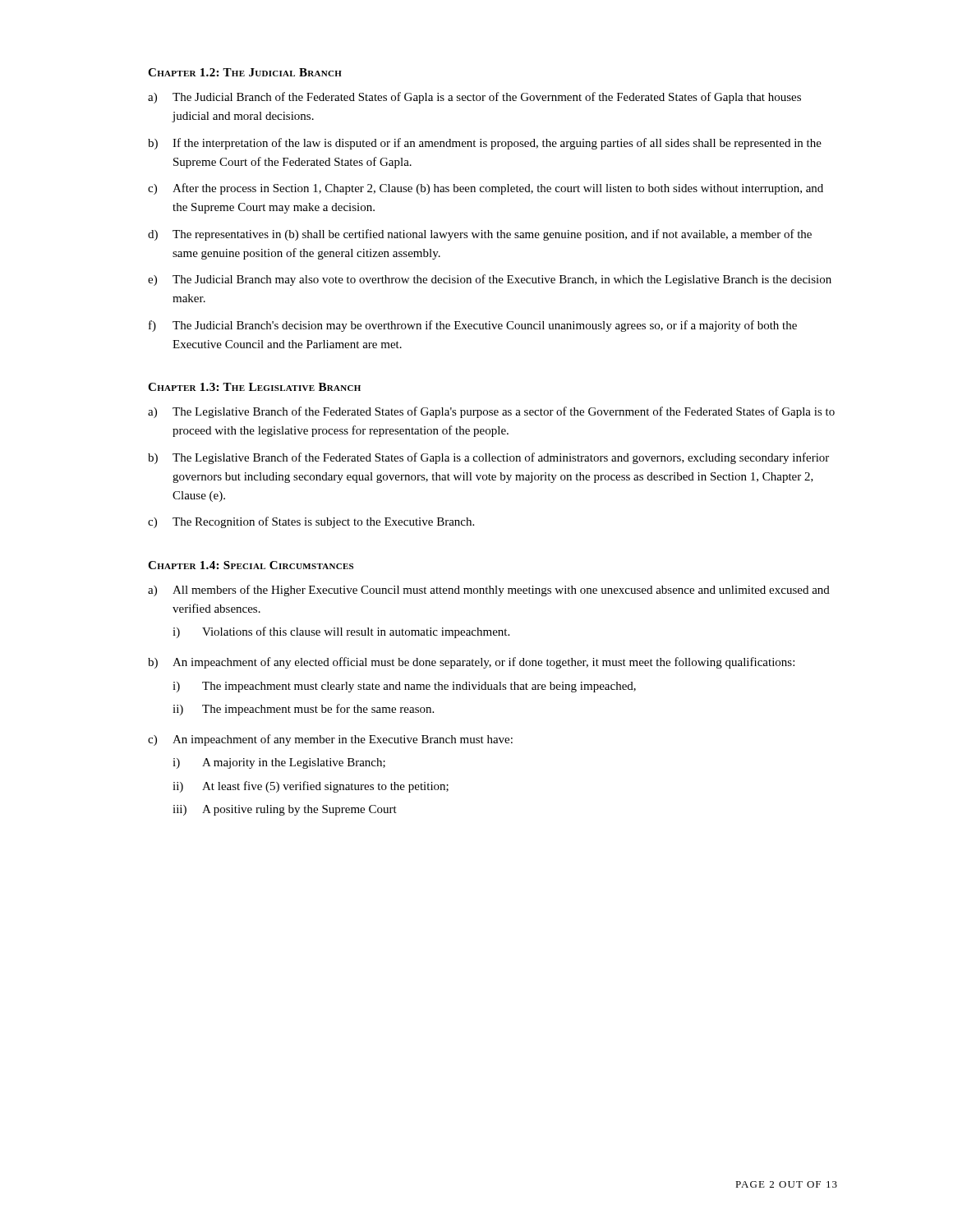This screenshot has width=953, height=1232.
Task: Find the passage starting "a) The Legislative Branch of the Federated"
Action: tap(493, 422)
